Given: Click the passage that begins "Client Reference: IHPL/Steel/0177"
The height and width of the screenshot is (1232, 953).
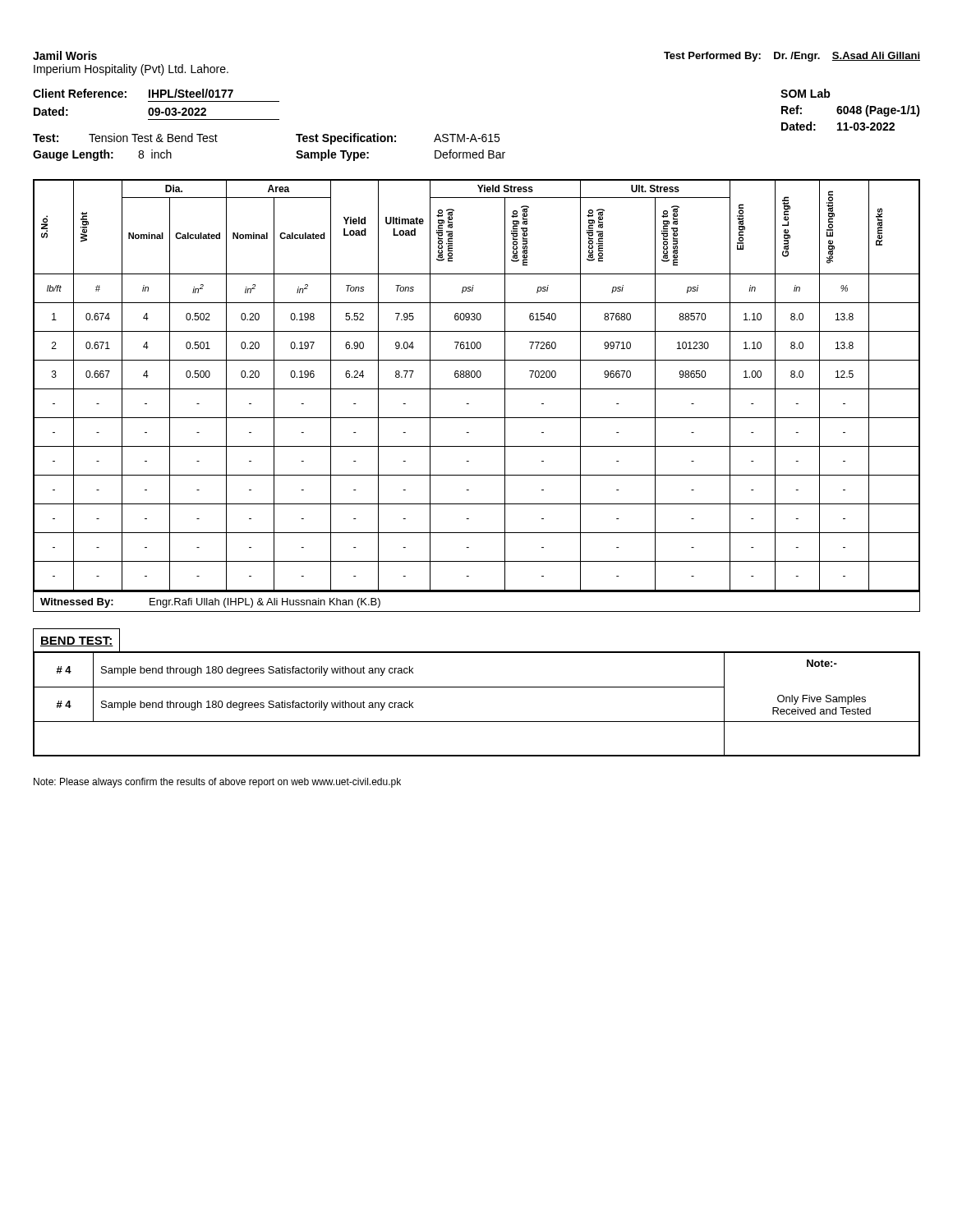Looking at the screenshot, I should point(156,103).
